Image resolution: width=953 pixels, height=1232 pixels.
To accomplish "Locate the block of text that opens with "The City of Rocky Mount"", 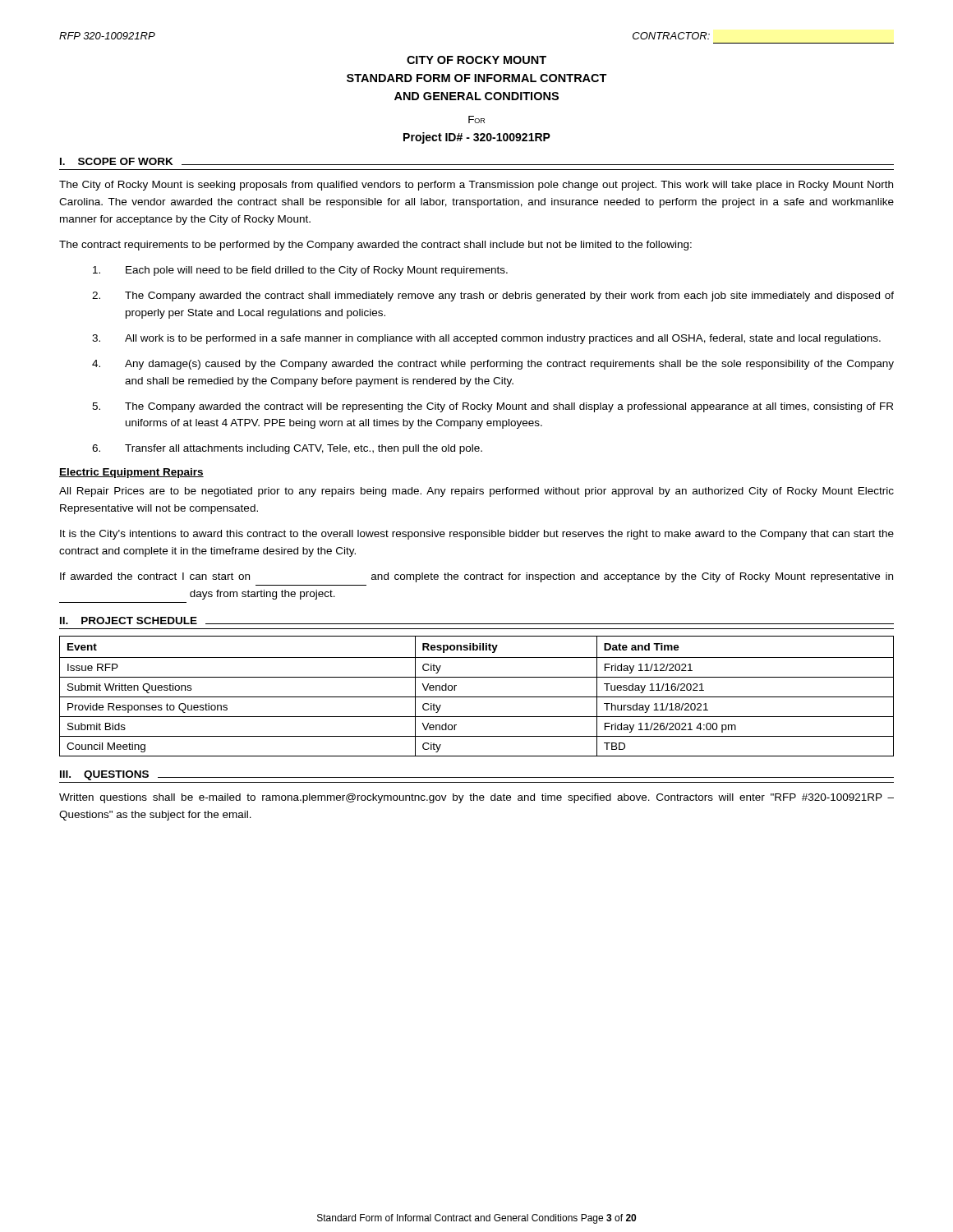I will [x=476, y=202].
